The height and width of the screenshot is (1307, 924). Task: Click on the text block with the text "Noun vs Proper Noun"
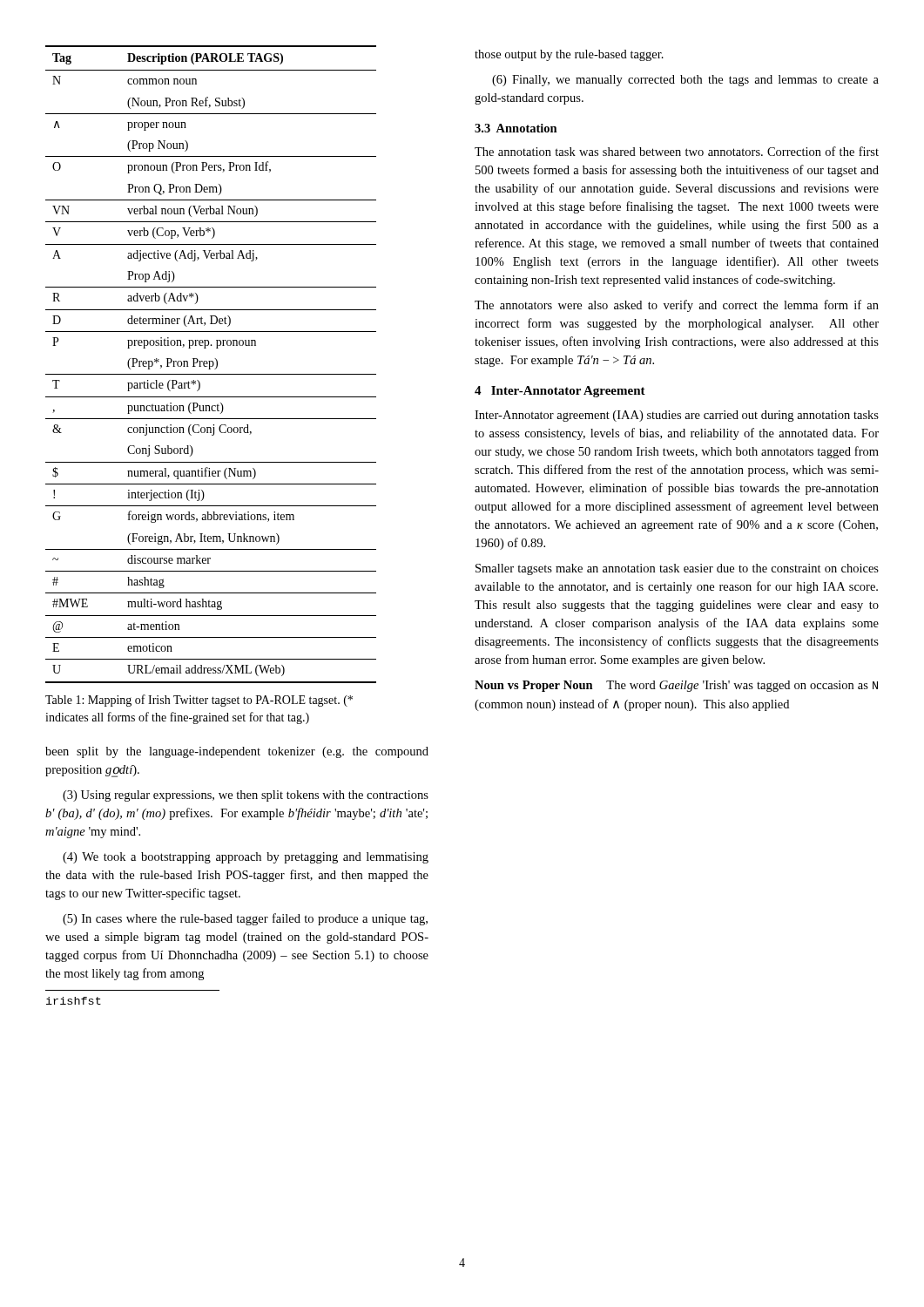[677, 694]
